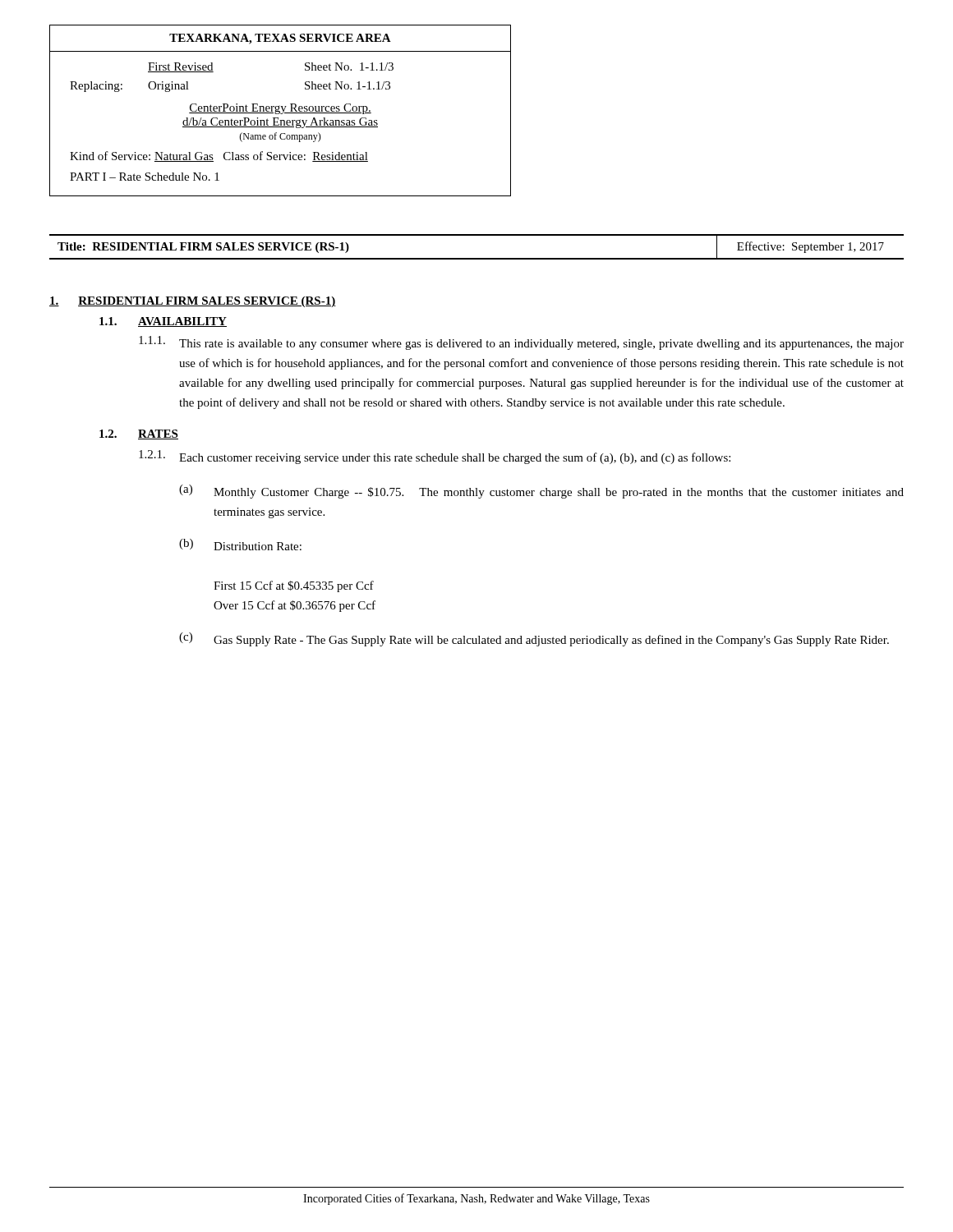The width and height of the screenshot is (953, 1232).
Task: Point to the block beginning "Replacing: Original Sheet No."
Action: (97, 87)
